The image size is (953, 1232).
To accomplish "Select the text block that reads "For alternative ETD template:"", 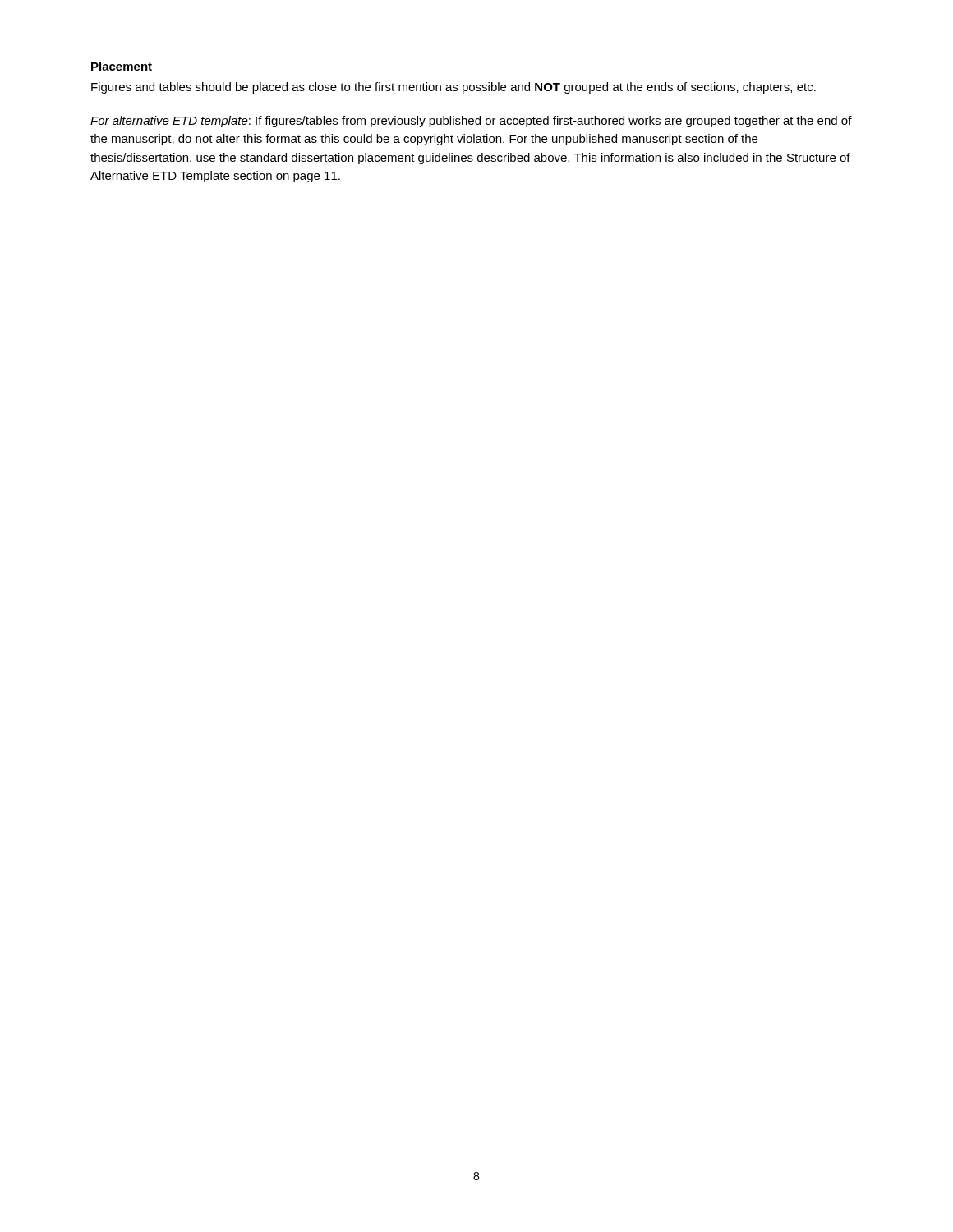I will [x=471, y=148].
